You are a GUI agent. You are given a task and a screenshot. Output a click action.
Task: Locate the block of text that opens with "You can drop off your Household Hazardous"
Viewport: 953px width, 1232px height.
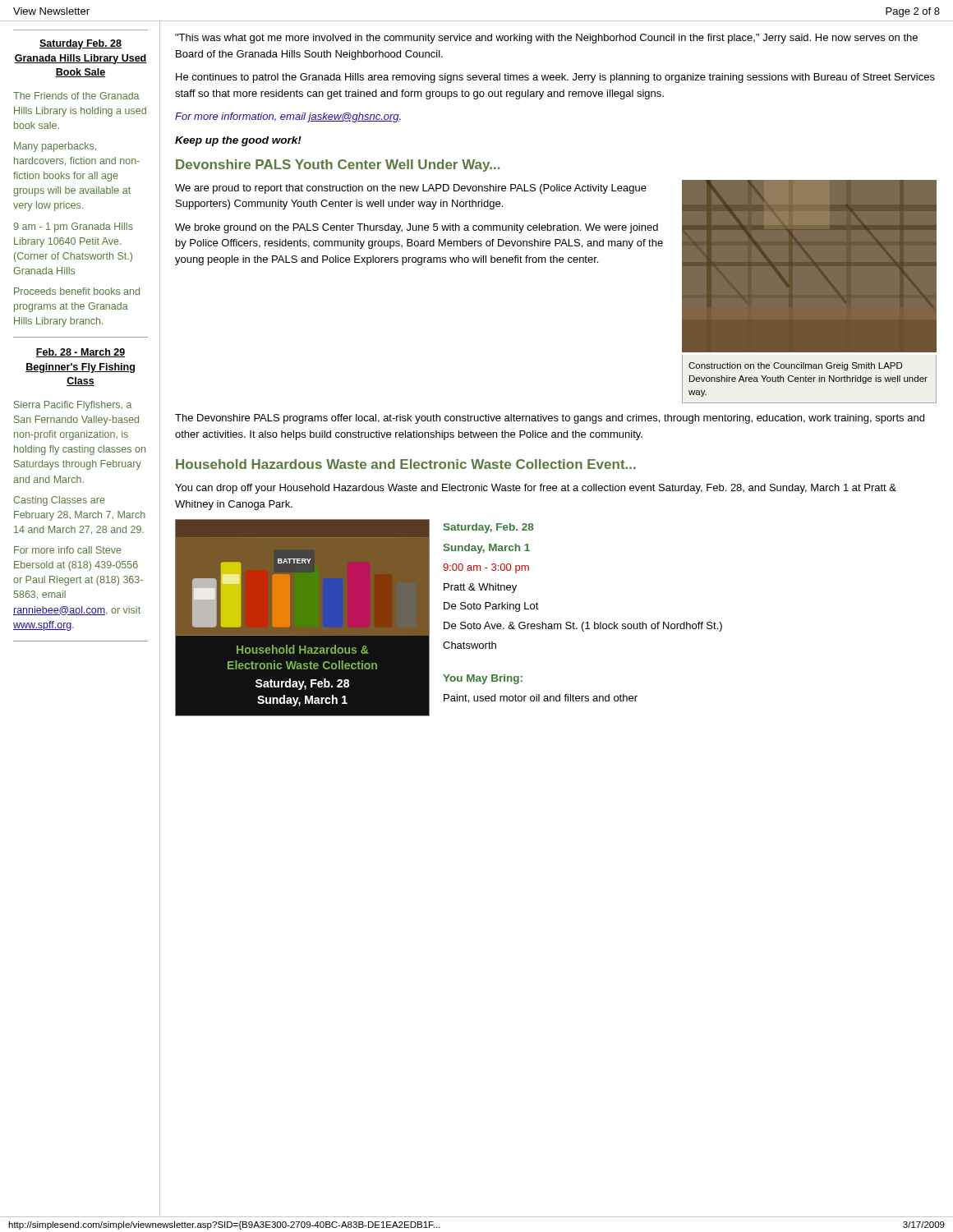556,496
